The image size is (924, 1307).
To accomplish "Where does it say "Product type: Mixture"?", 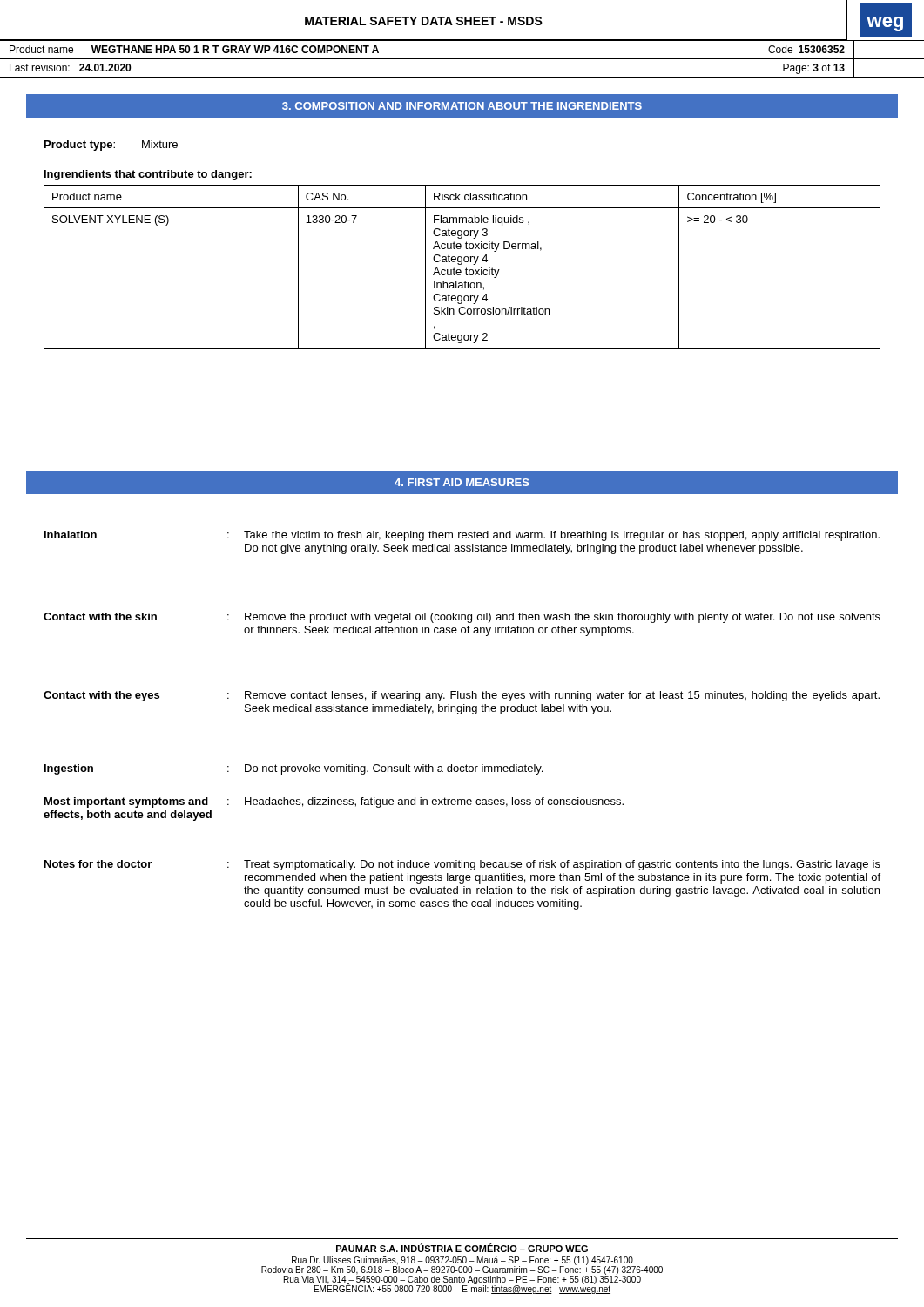I will [111, 144].
